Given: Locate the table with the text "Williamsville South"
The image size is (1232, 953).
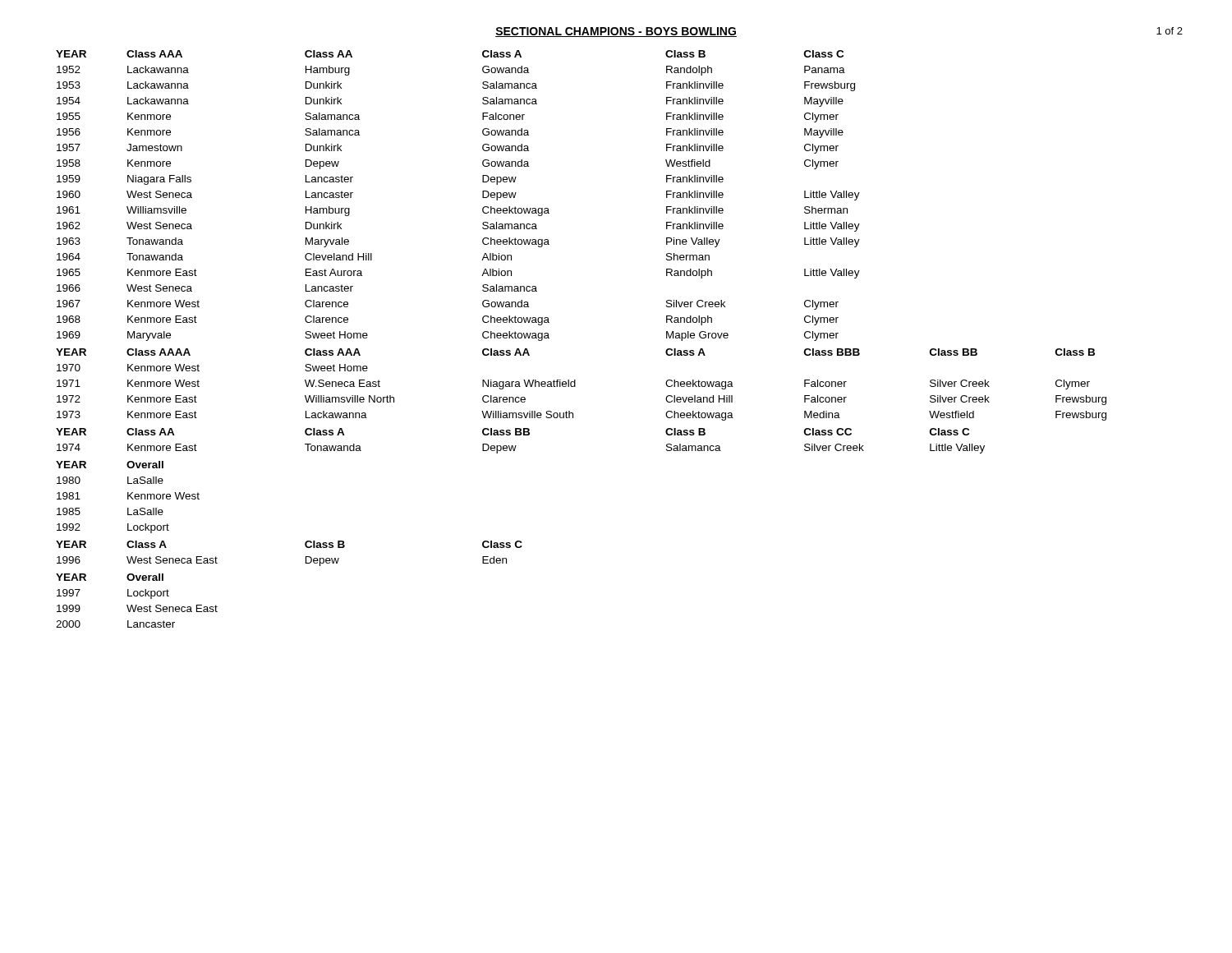Looking at the screenshot, I should coord(616,339).
